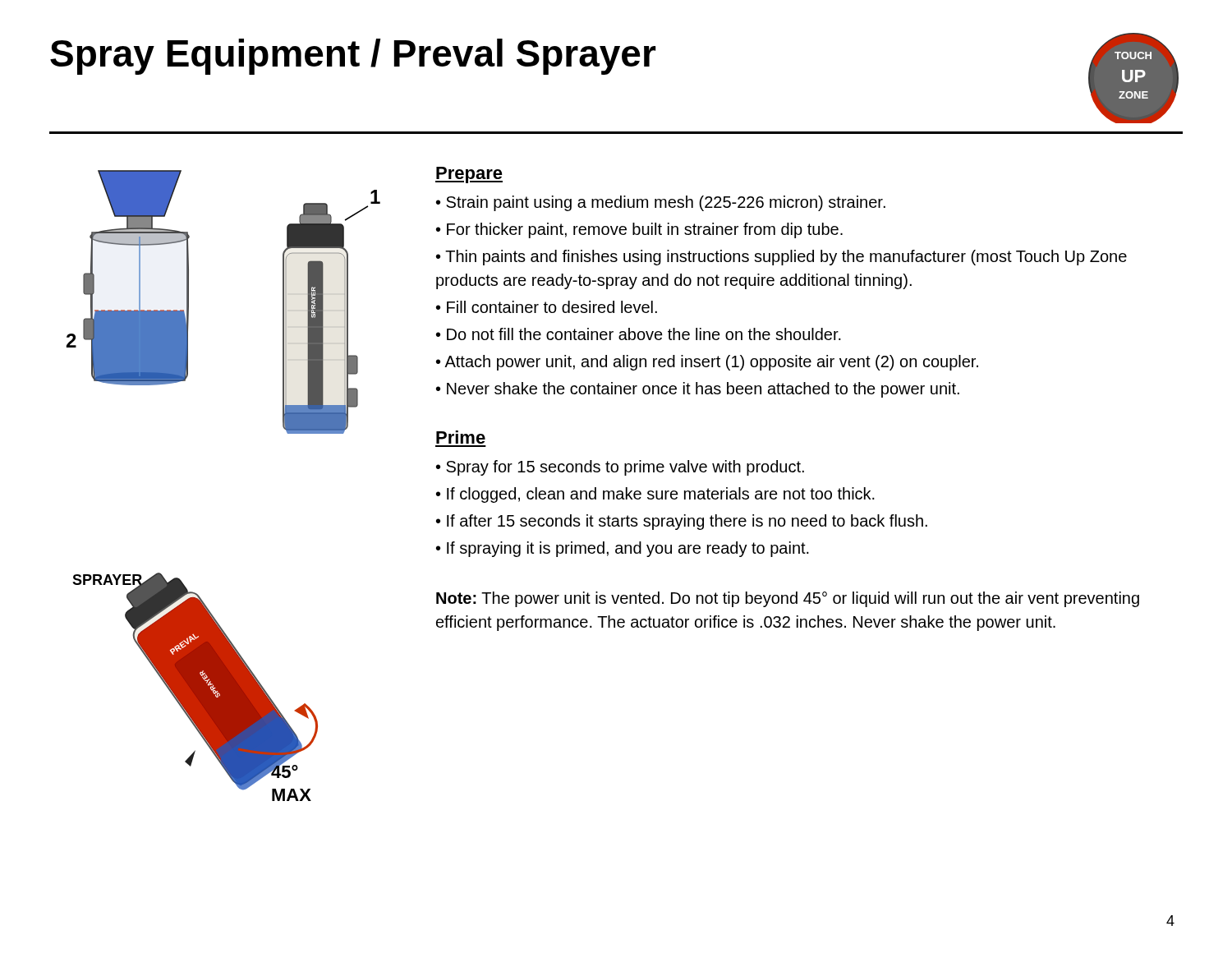
Task: Select the list item containing "• Do not fill the container above the"
Action: pyautogui.click(x=639, y=334)
